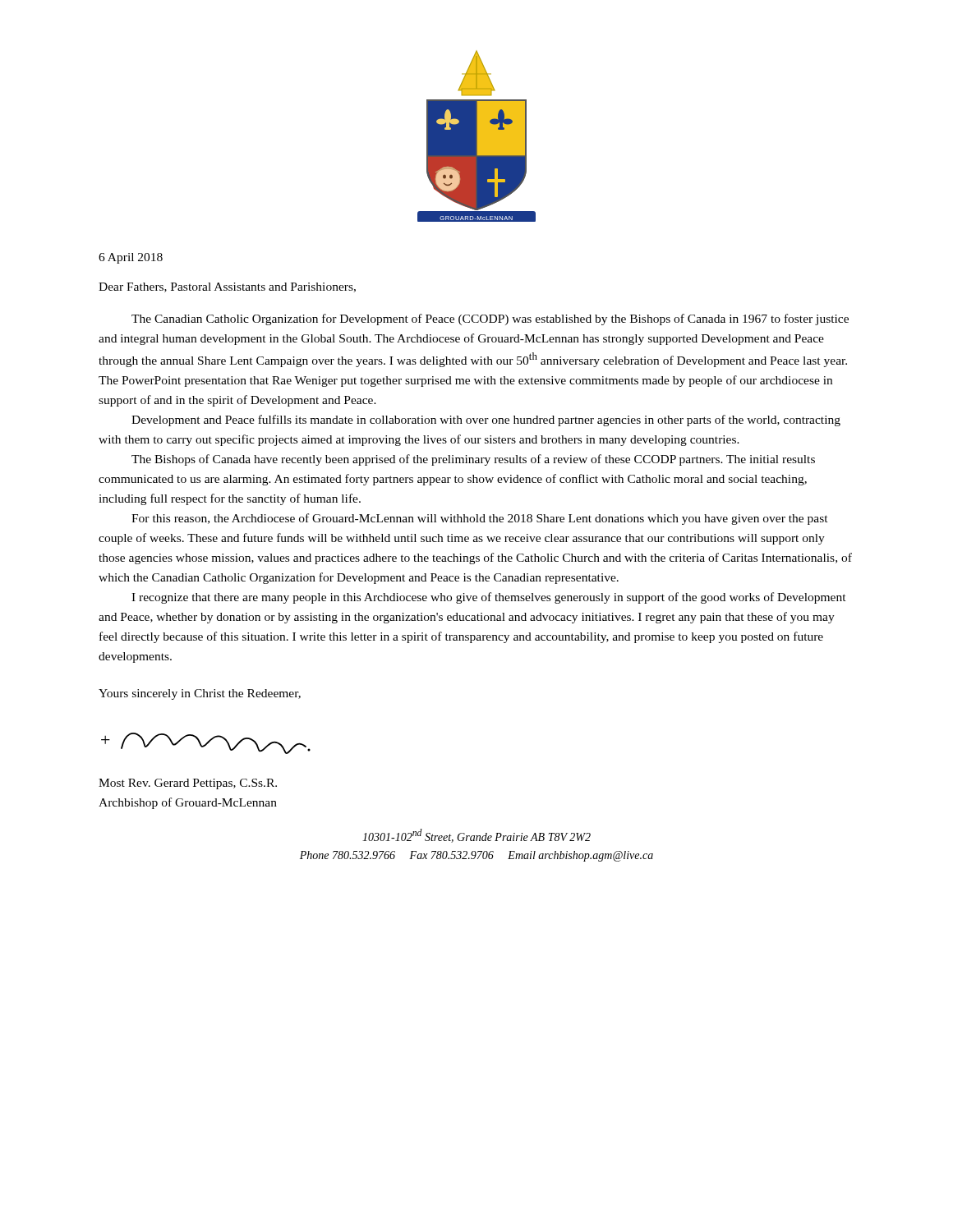Find the text block that reads "The Canadian Catholic Organization for"
This screenshot has width=953, height=1232.
pos(476,488)
